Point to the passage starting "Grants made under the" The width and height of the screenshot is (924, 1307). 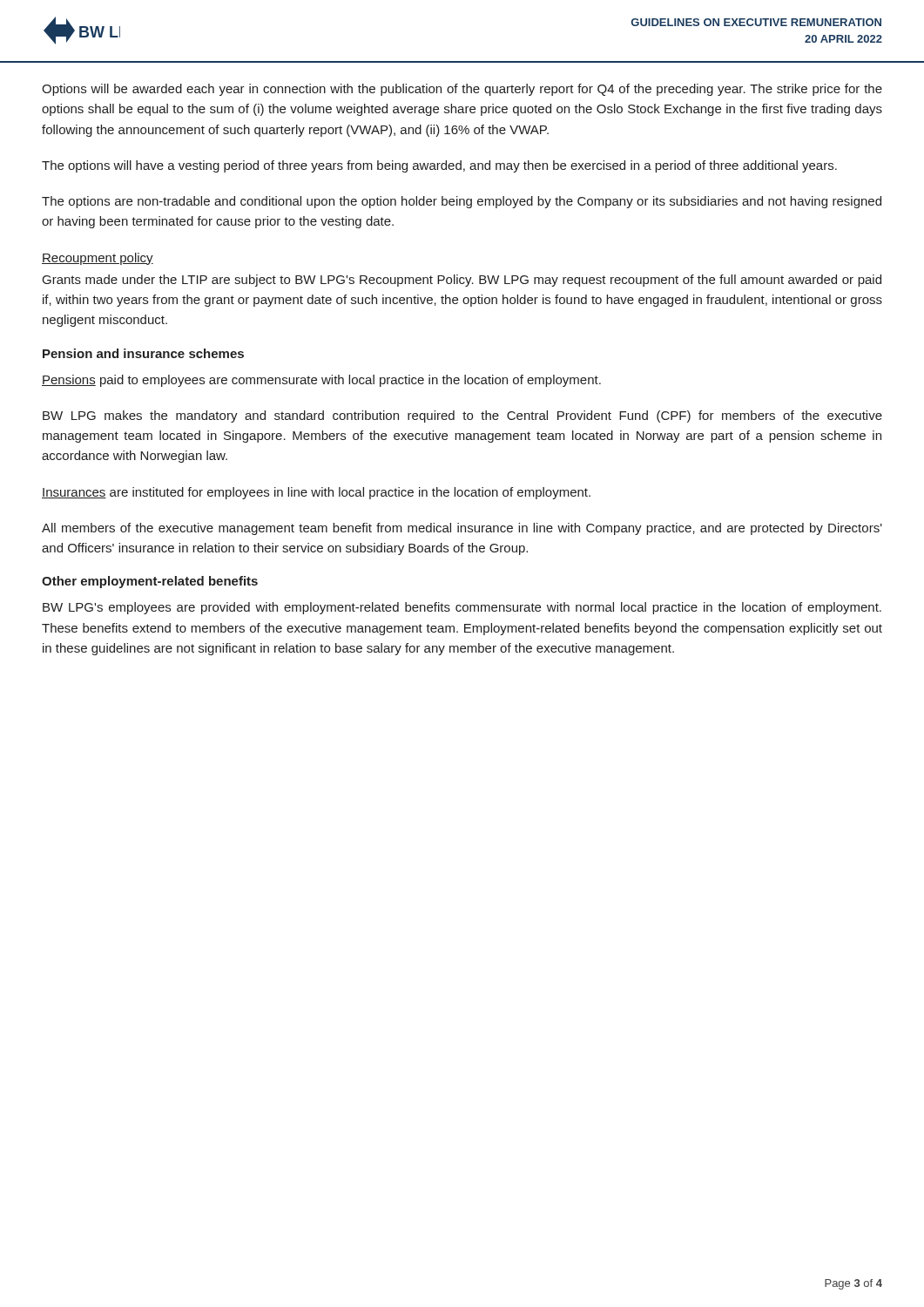(462, 299)
